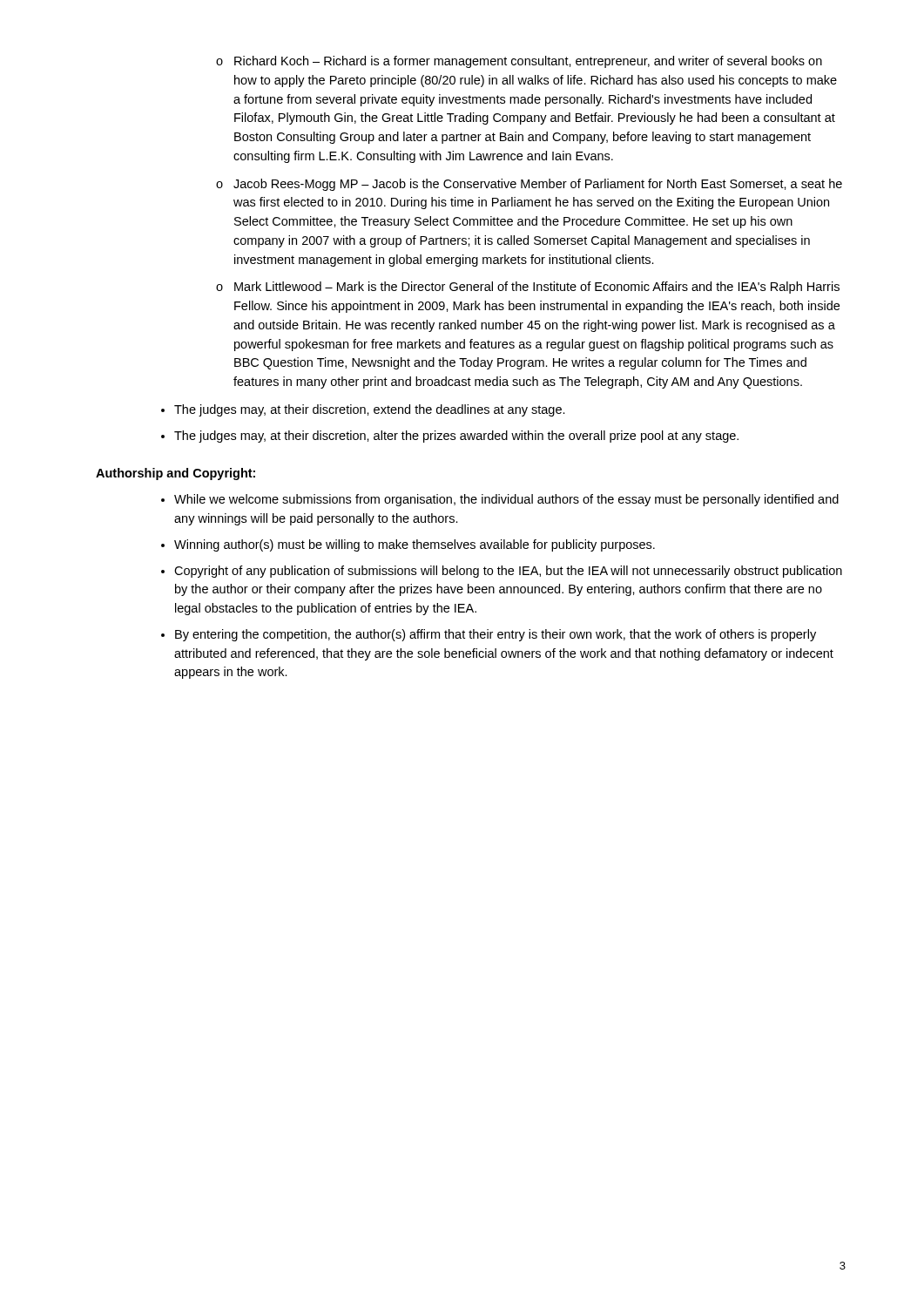Select the section header that says "Authorship and Copyright:"
This screenshot has height=1307, width=924.
[176, 473]
